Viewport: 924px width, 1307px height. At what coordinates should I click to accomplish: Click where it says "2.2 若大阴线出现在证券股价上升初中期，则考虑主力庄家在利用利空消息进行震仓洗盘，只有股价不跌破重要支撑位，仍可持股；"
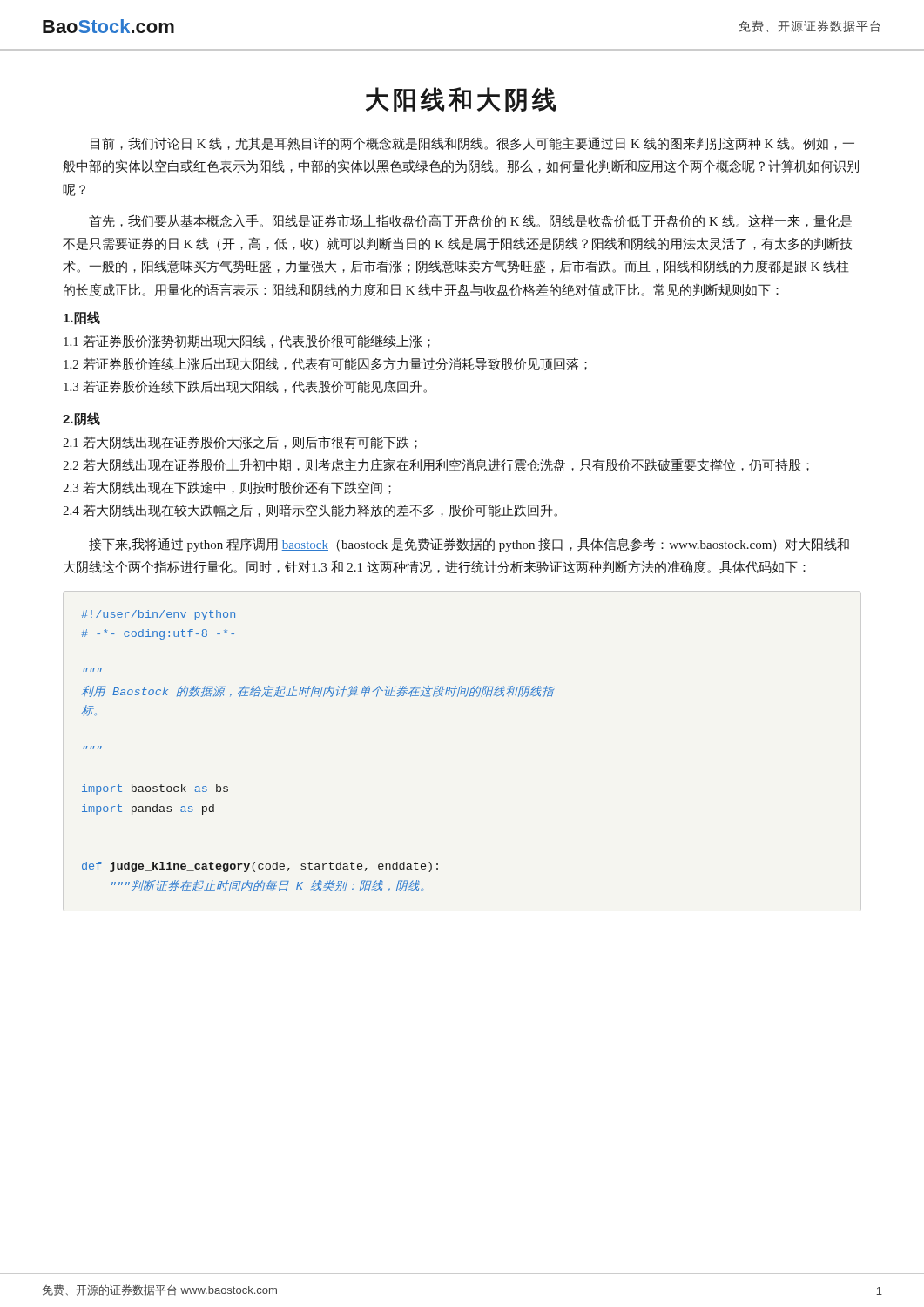pyautogui.click(x=438, y=465)
